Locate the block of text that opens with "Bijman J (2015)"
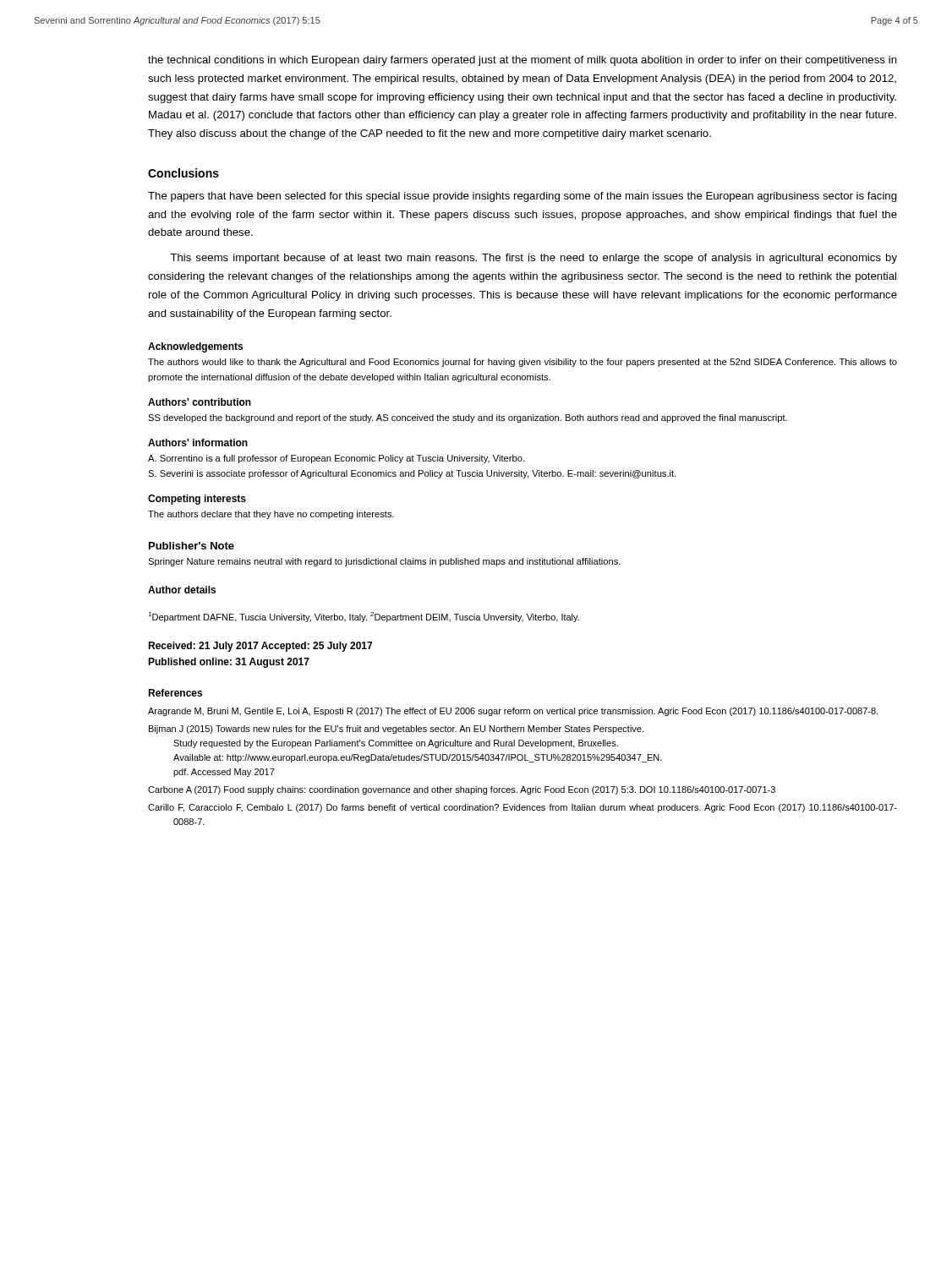This screenshot has width=952, height=1268. pos(523,752)
